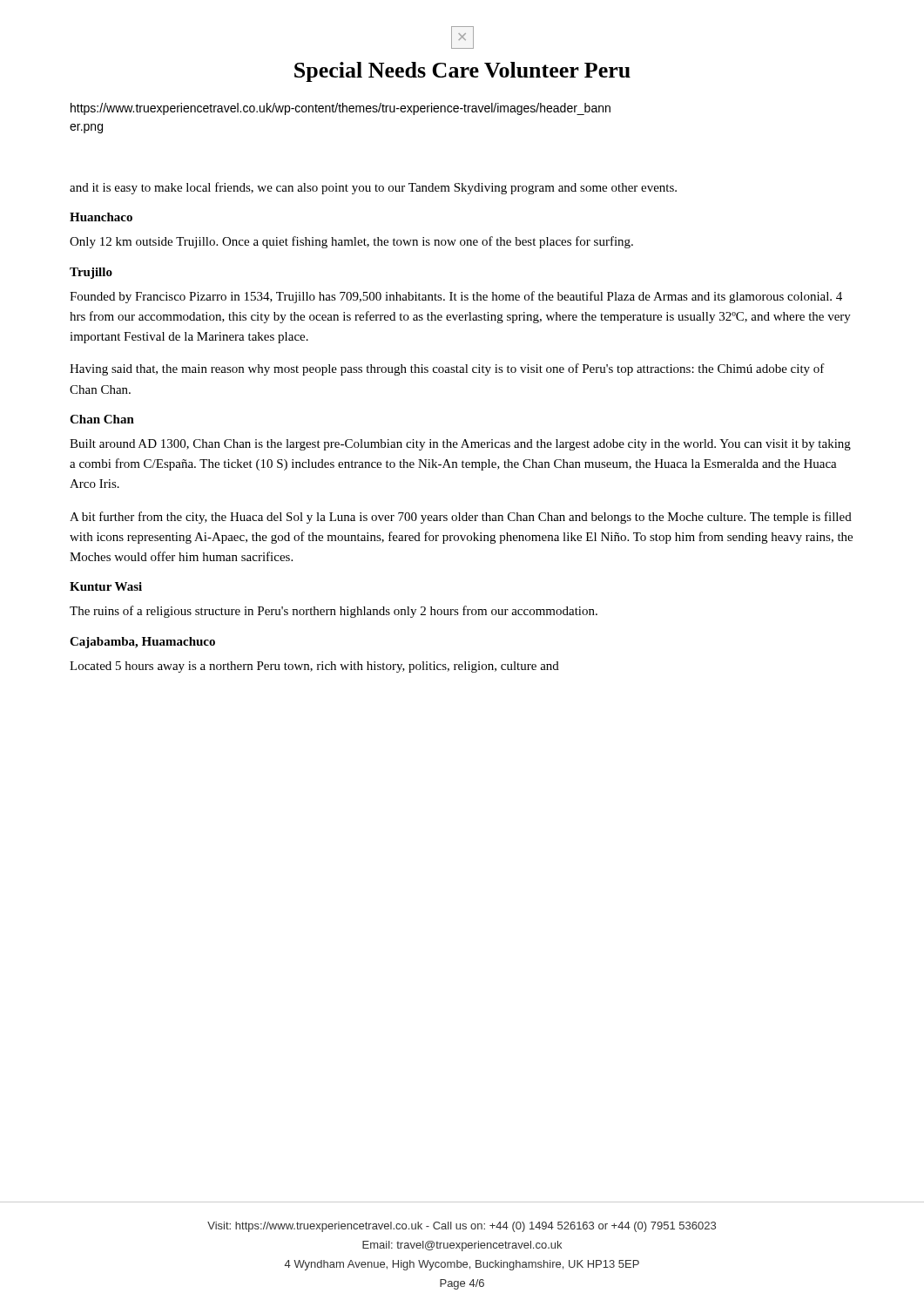
Task: Find the text block containing "Having said that, the main reason why"
Action: tap(447, 379)
